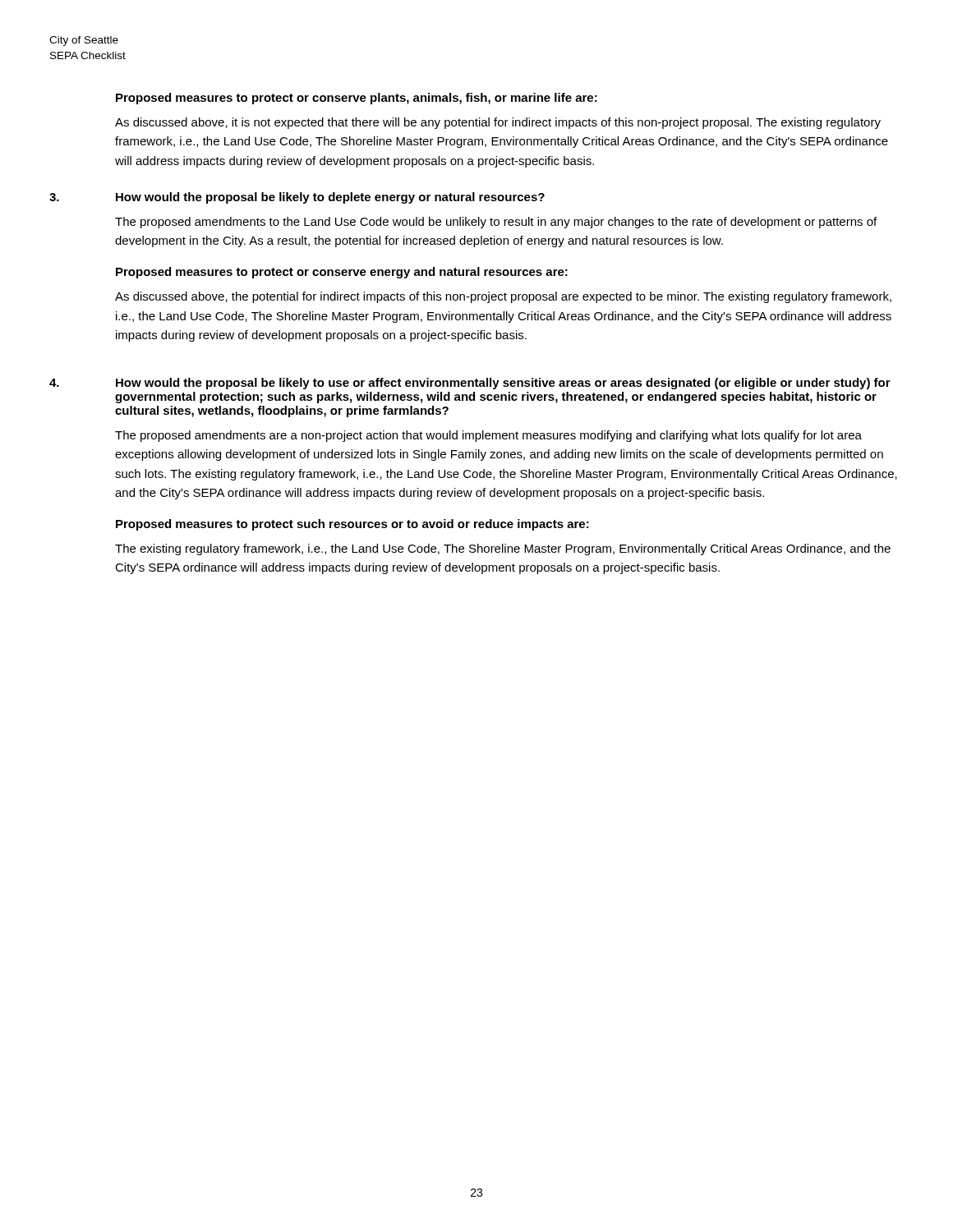Screen dimensions: 1232x953
Task: Select the block starting "Proposed measures to protect such resources or"
Action: point(352,524)
